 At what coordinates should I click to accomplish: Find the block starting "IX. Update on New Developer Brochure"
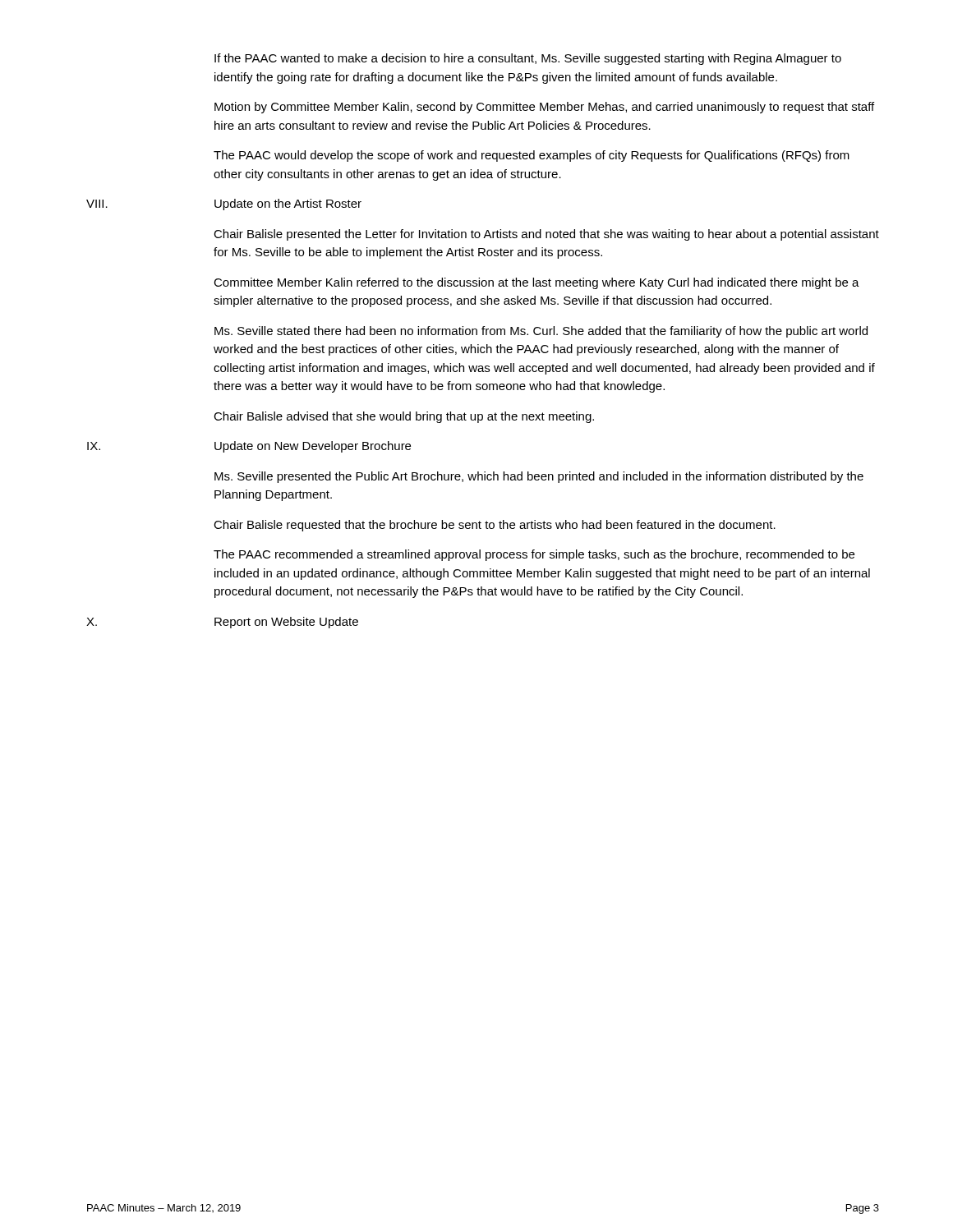pyautogui.click(x=249, y=447)
